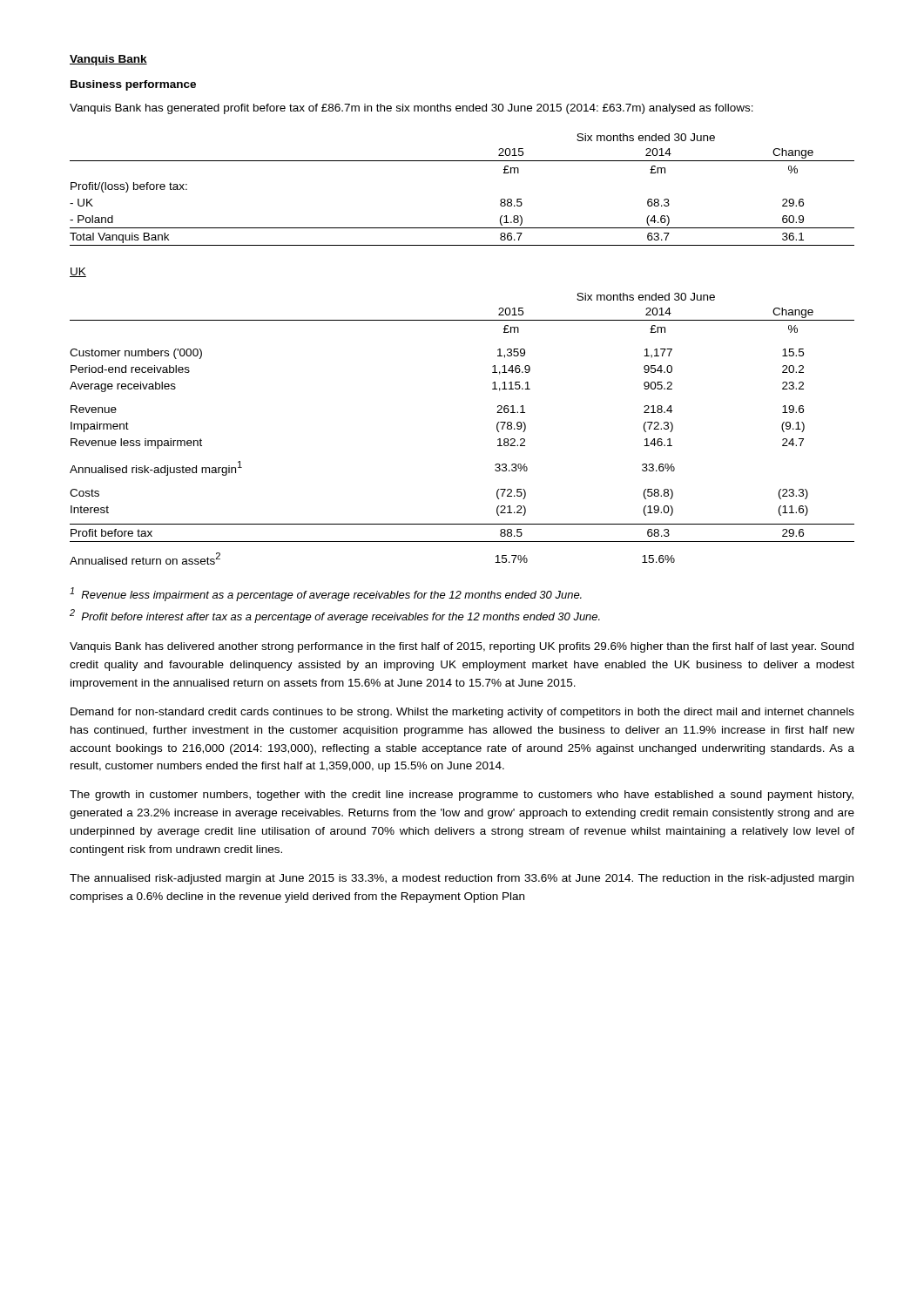The image size is (924, 1307).
Task: Select the text block that reads "Vanquis Bank has delivered"
Action: [x=462, y=665]
